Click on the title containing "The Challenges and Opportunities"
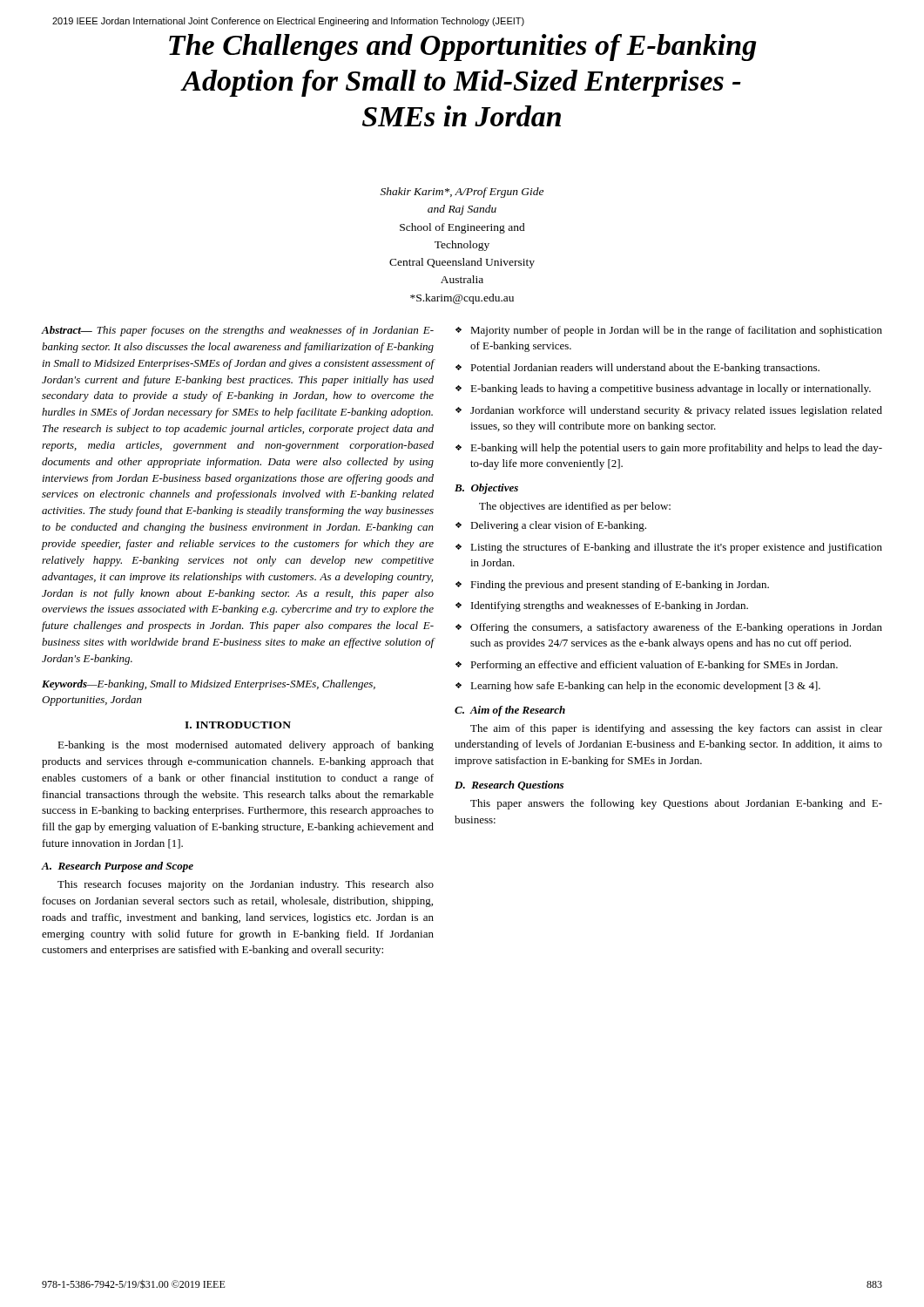Viewport: 924px width, 1307px height. (462, 81)
